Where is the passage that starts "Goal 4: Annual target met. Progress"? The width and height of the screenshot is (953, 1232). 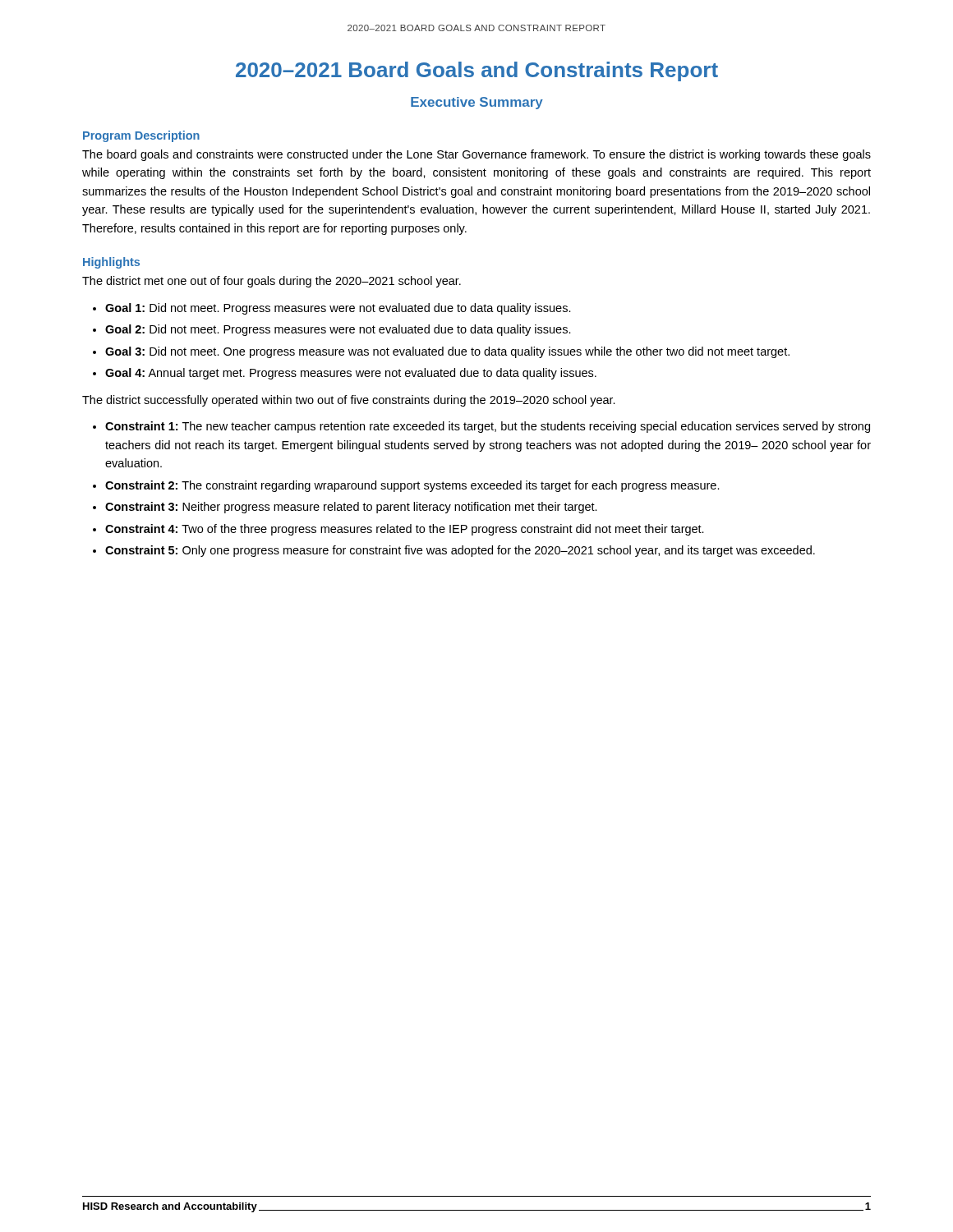pos(351,373)
